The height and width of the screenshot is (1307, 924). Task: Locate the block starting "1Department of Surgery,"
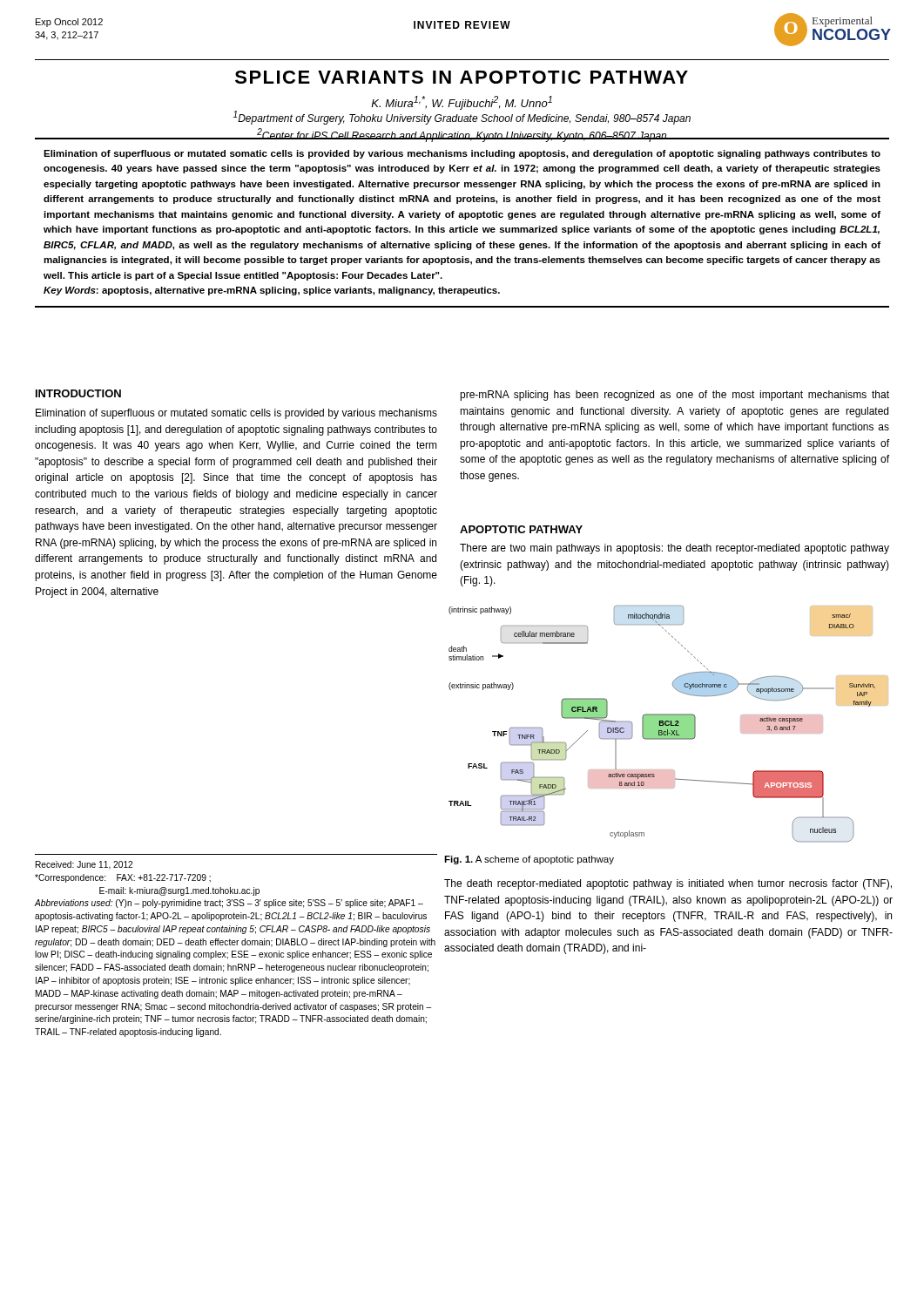[462, 126]
